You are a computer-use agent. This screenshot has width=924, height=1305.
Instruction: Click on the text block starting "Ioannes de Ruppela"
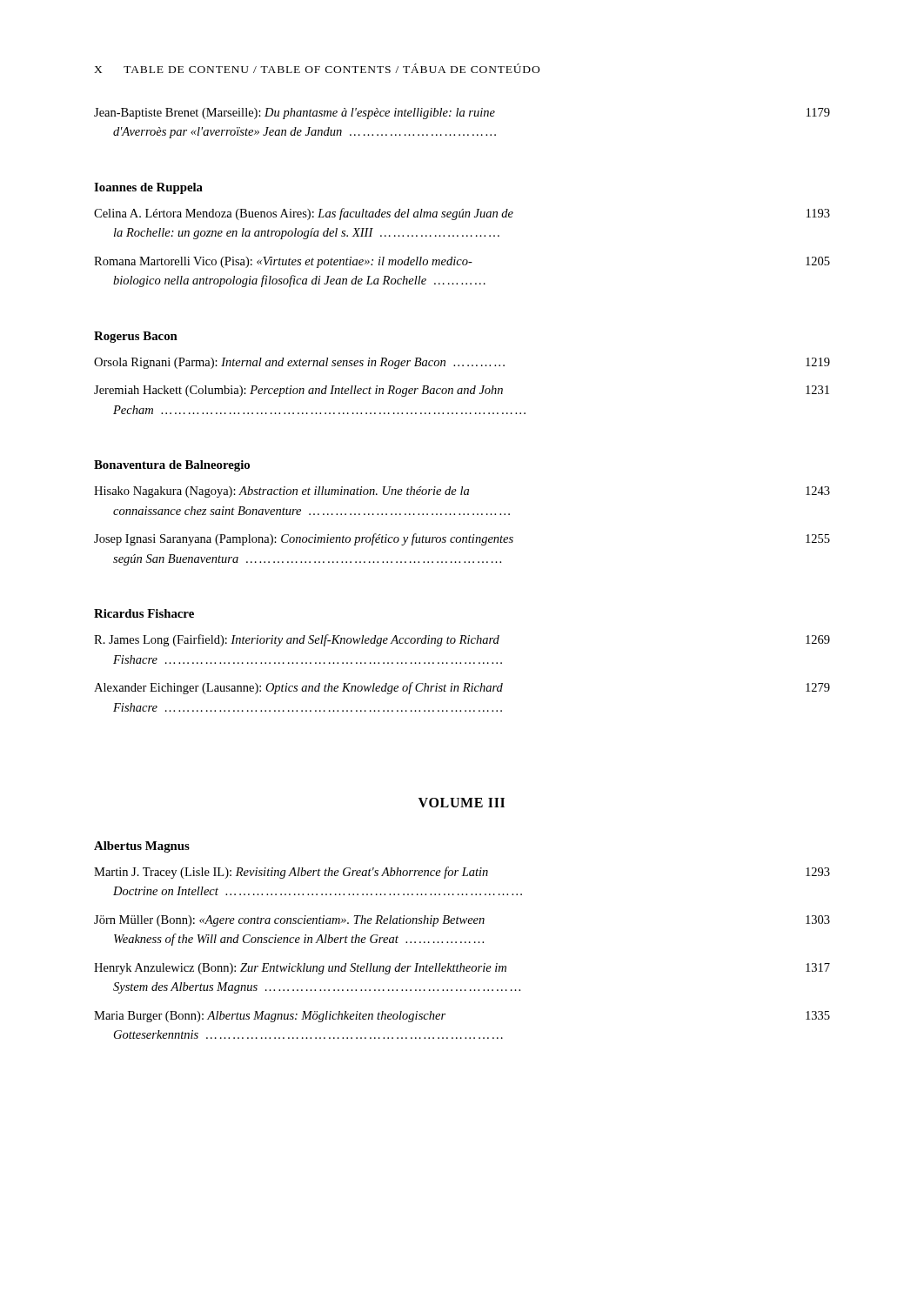[148, 187]
